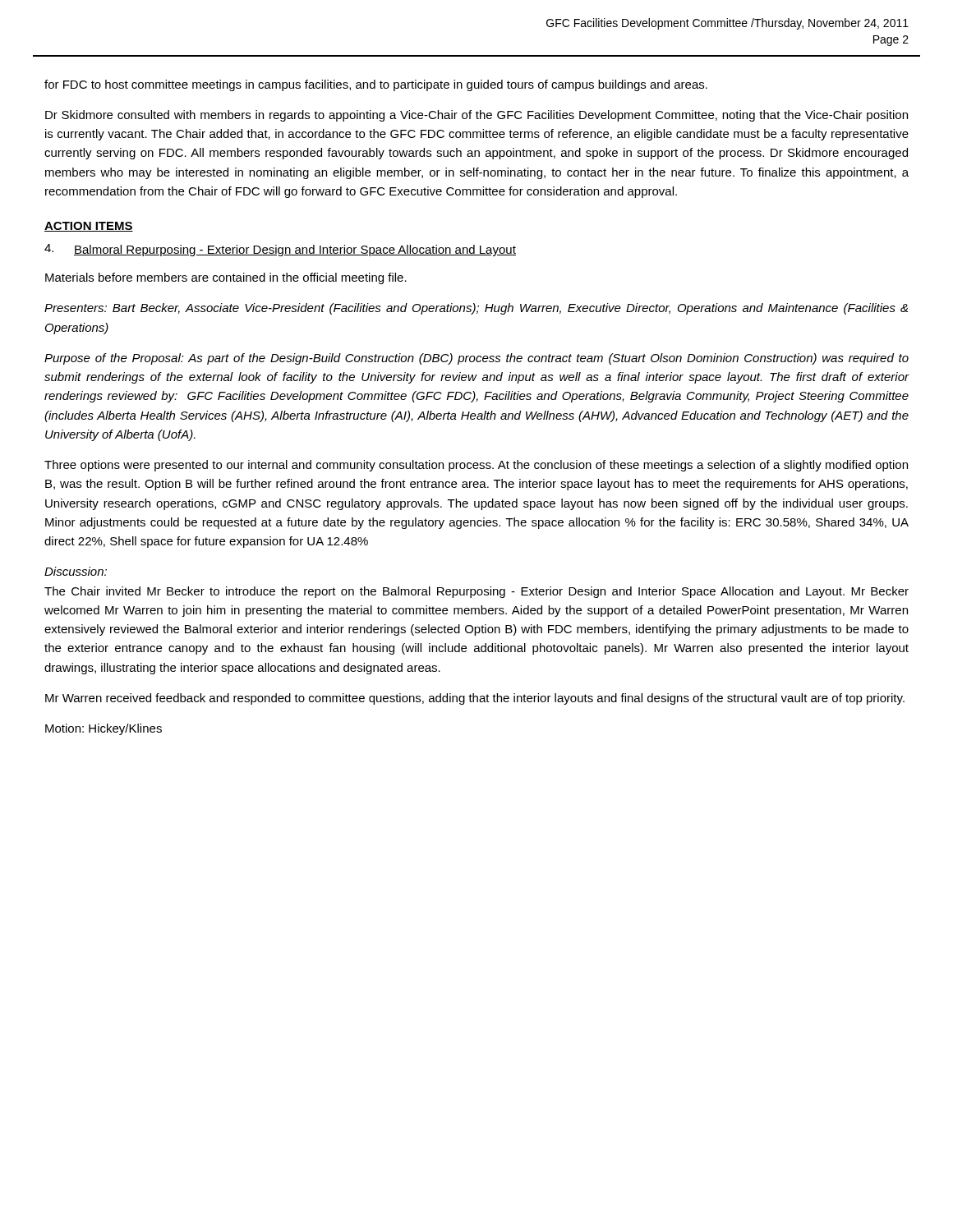953x1232 pixels.
Task: Locate the text block starting "Three options were presented to our internal"
Action: click(x=476, y=503)
